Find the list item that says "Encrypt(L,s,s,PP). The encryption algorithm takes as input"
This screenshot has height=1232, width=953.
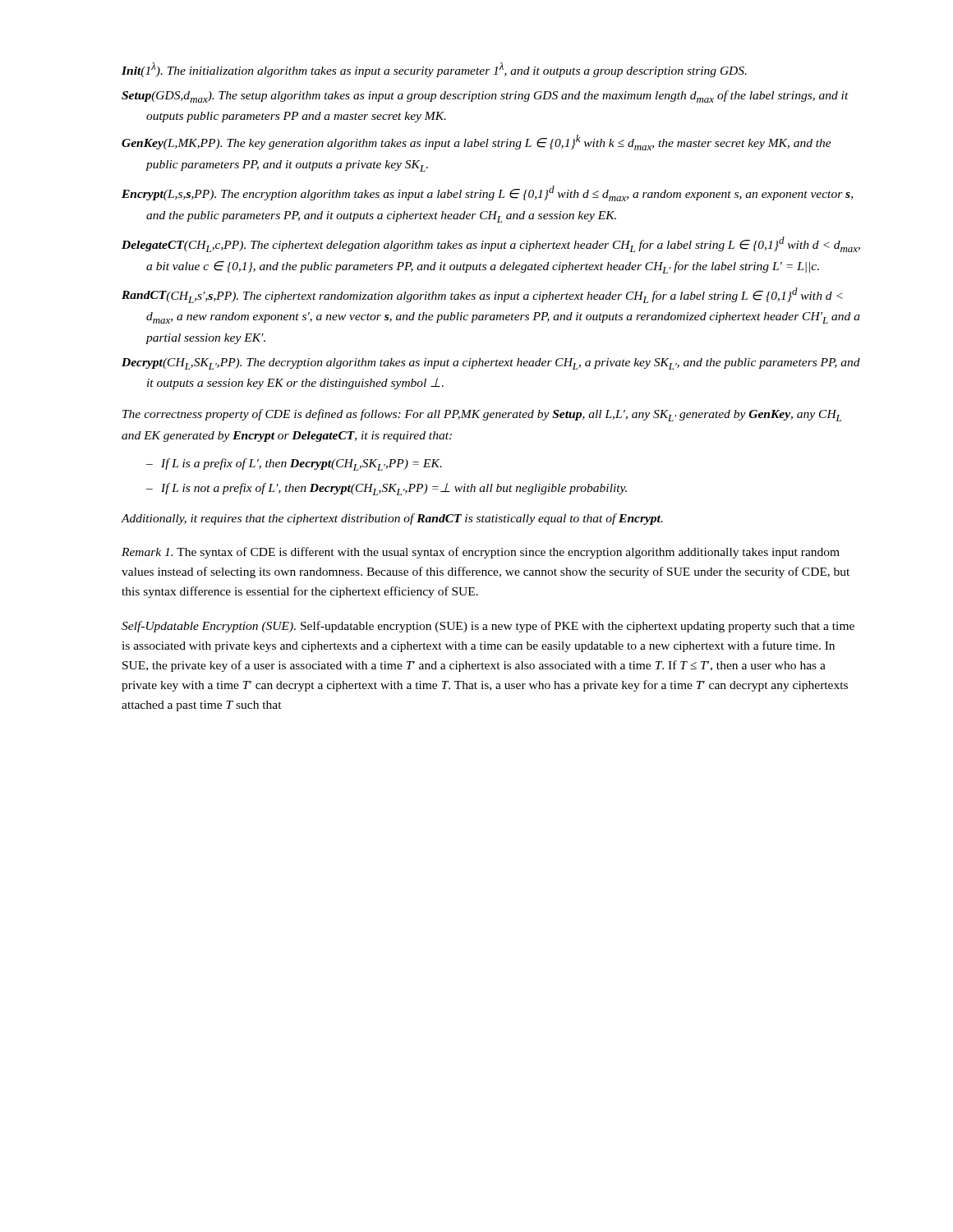tap(492, 205)
